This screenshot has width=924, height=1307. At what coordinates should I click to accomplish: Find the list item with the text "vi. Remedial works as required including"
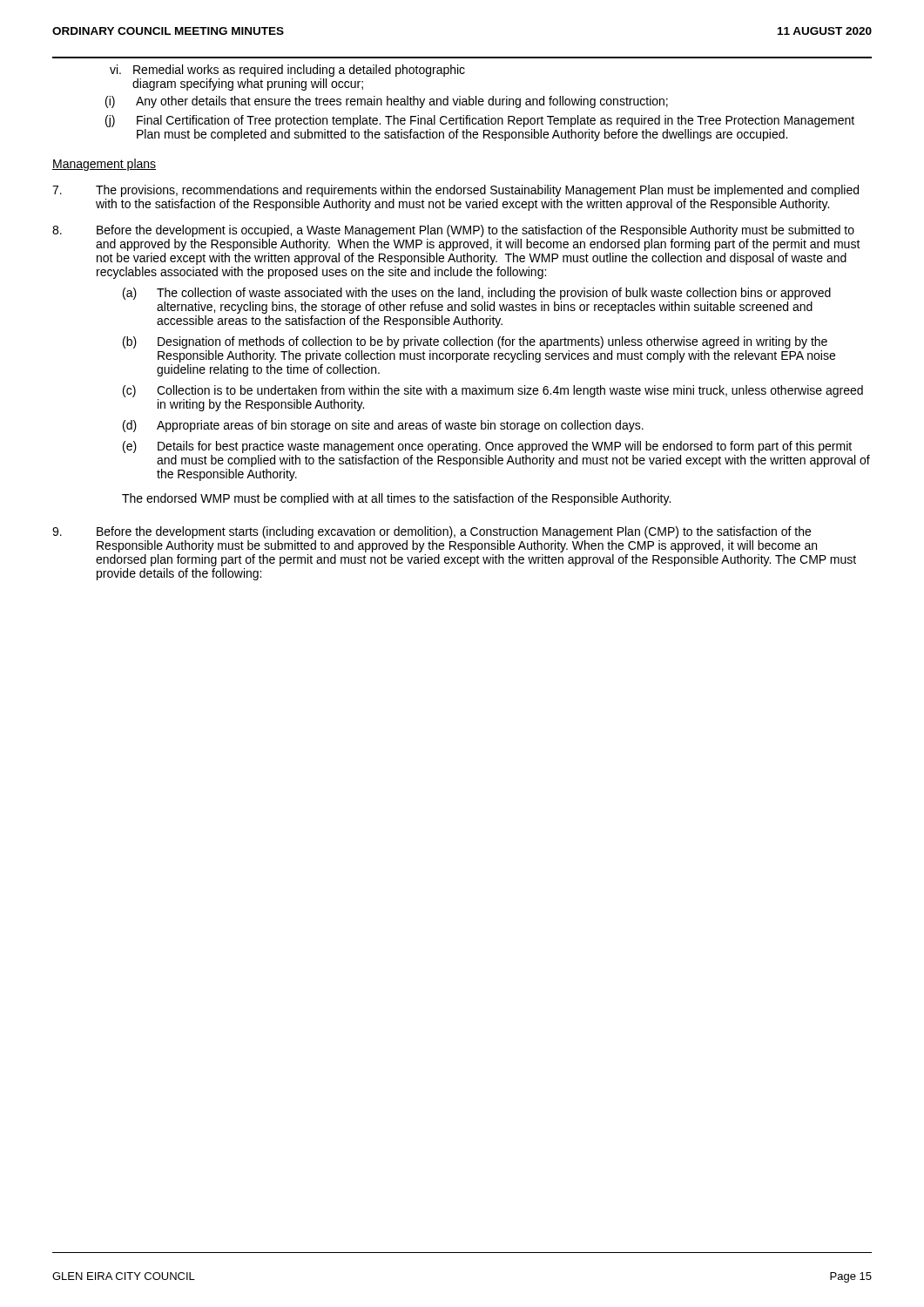[x=462, y=77]
